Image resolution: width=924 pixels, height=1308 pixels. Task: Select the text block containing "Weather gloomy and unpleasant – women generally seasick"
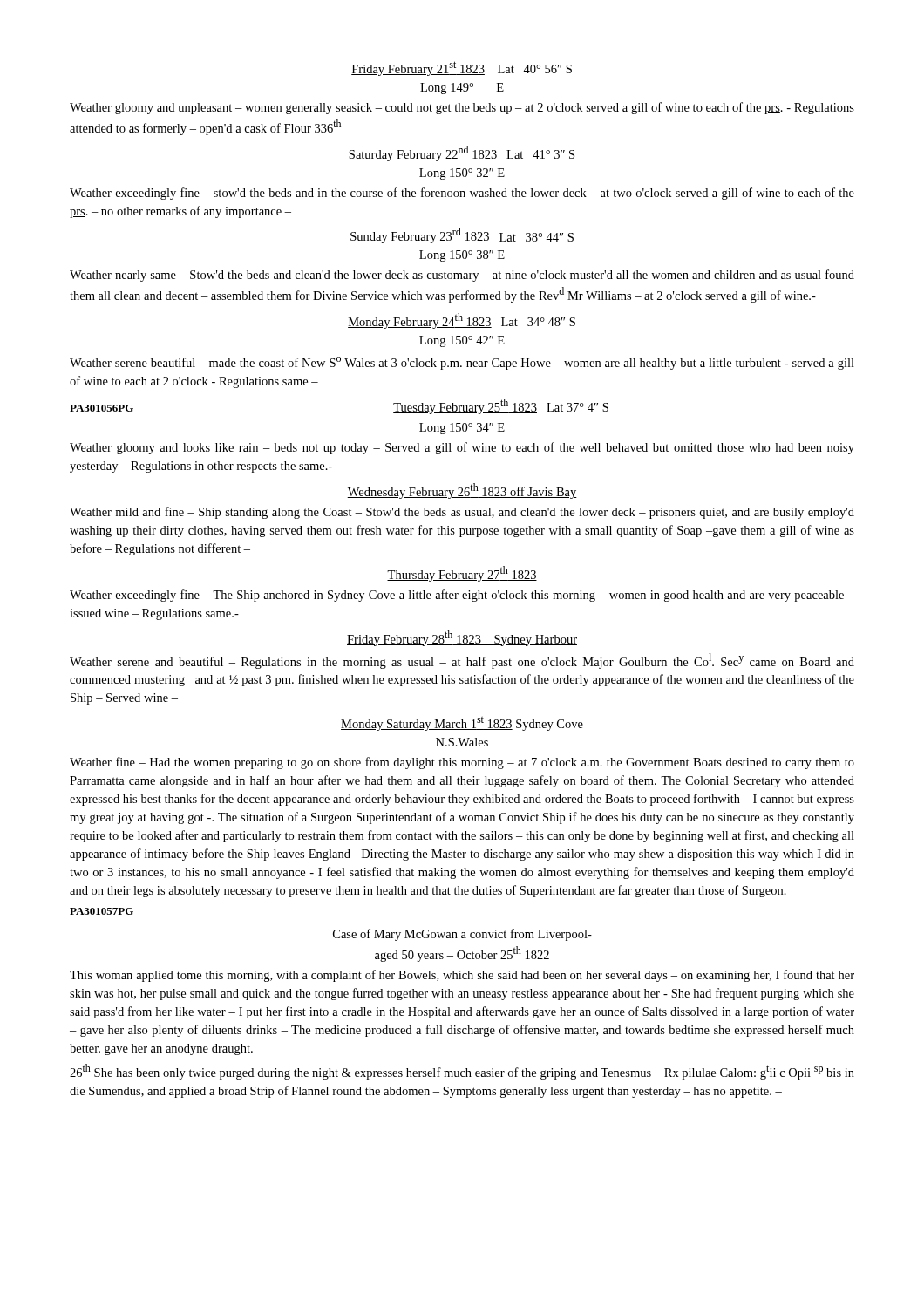click(462, 118)
